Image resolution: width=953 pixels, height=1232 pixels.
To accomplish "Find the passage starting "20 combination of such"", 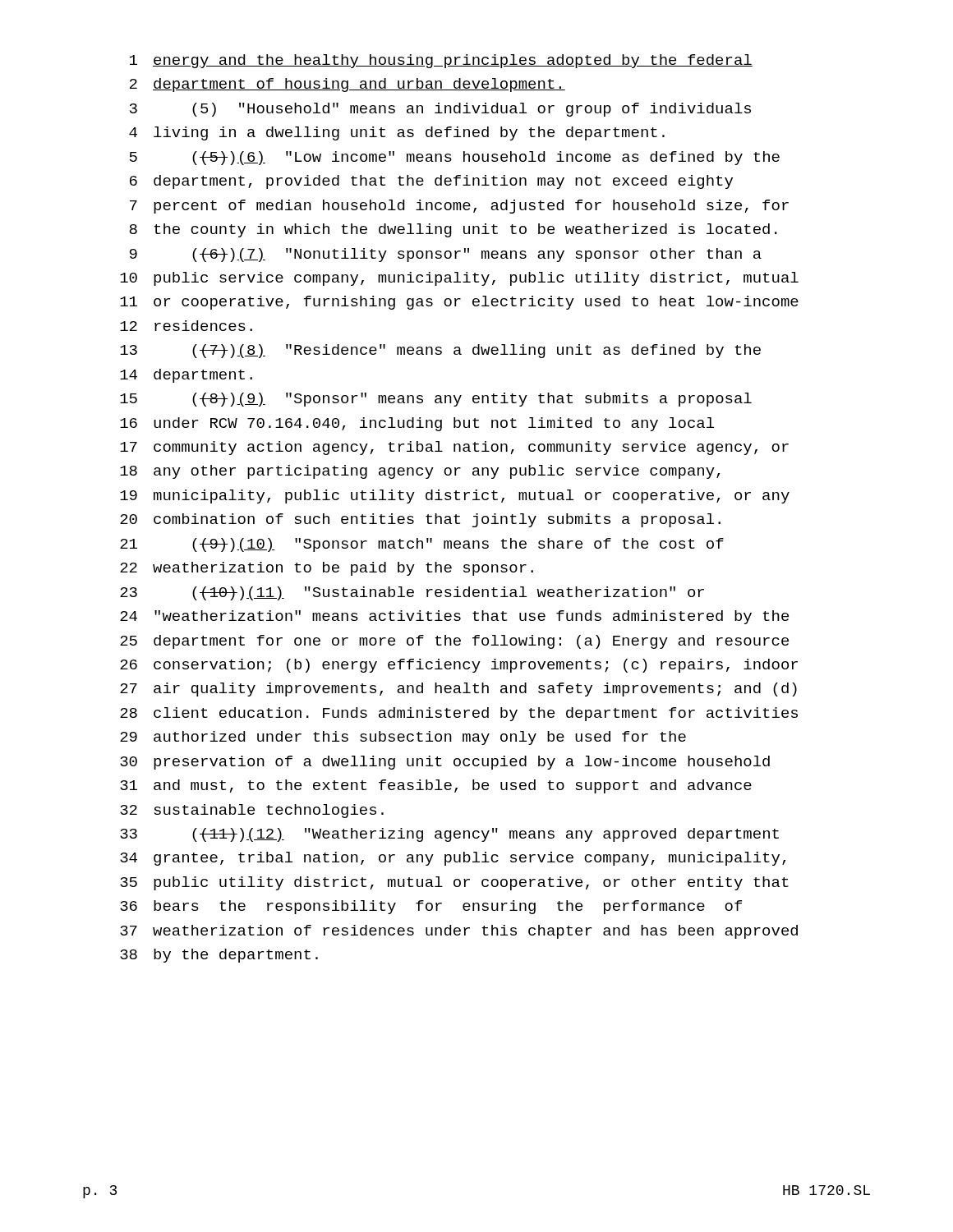I will [x=485, y=521].
